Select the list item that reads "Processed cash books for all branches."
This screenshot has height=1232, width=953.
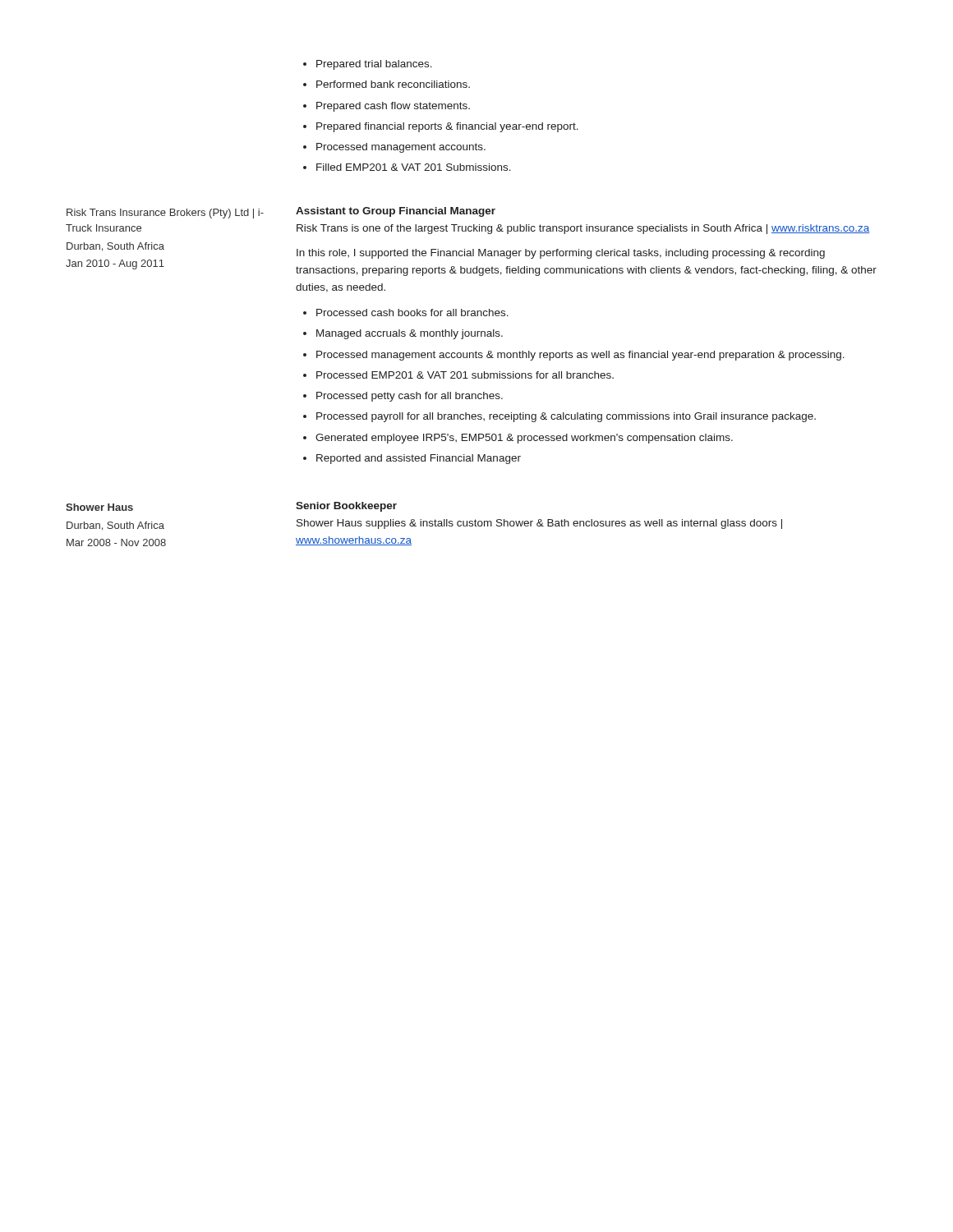click(412, 313)
